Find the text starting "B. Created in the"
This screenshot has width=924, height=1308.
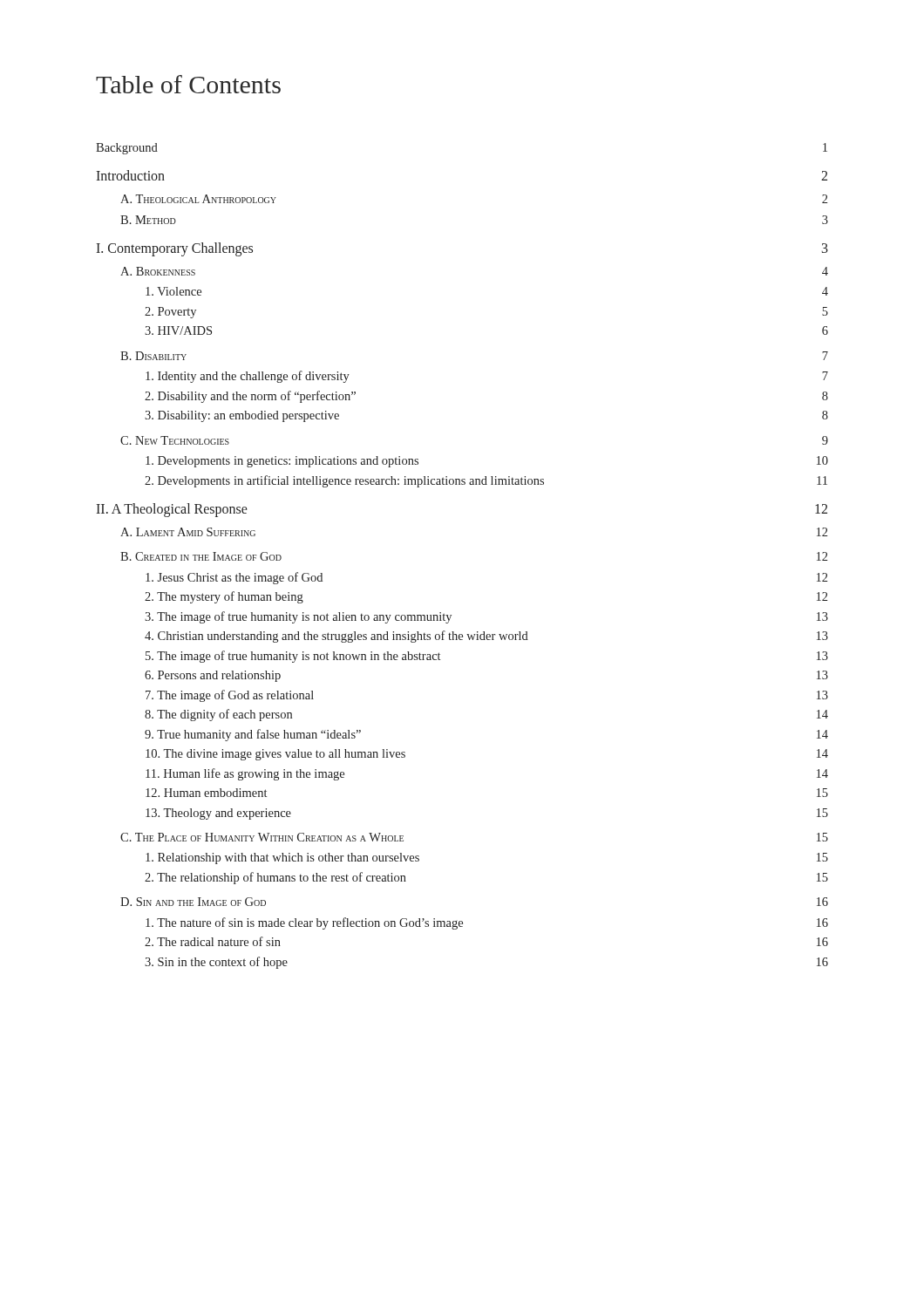(x=201, y=558)
